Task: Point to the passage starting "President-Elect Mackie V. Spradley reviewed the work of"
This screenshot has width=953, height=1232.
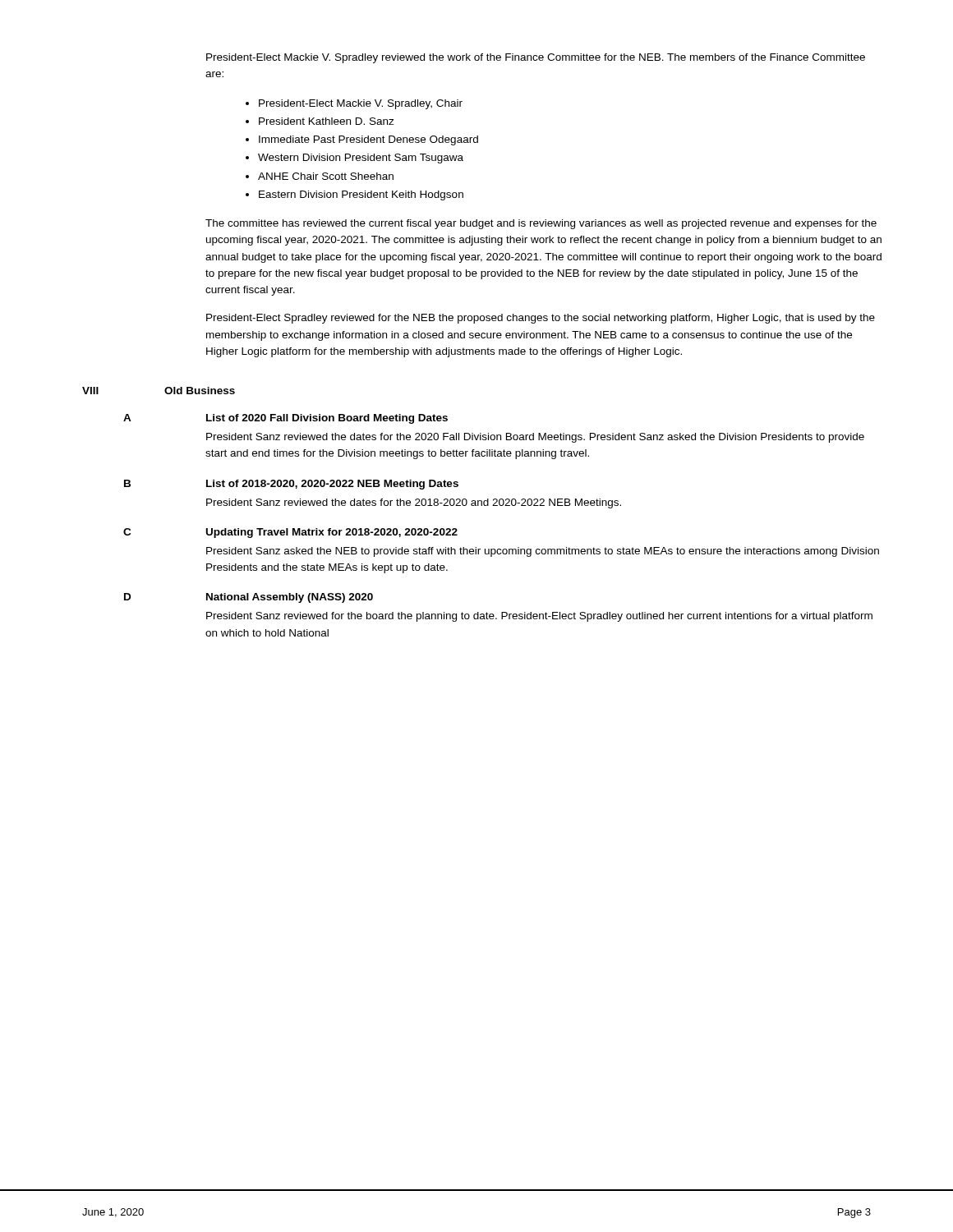Action: click(x=535, y=65)
